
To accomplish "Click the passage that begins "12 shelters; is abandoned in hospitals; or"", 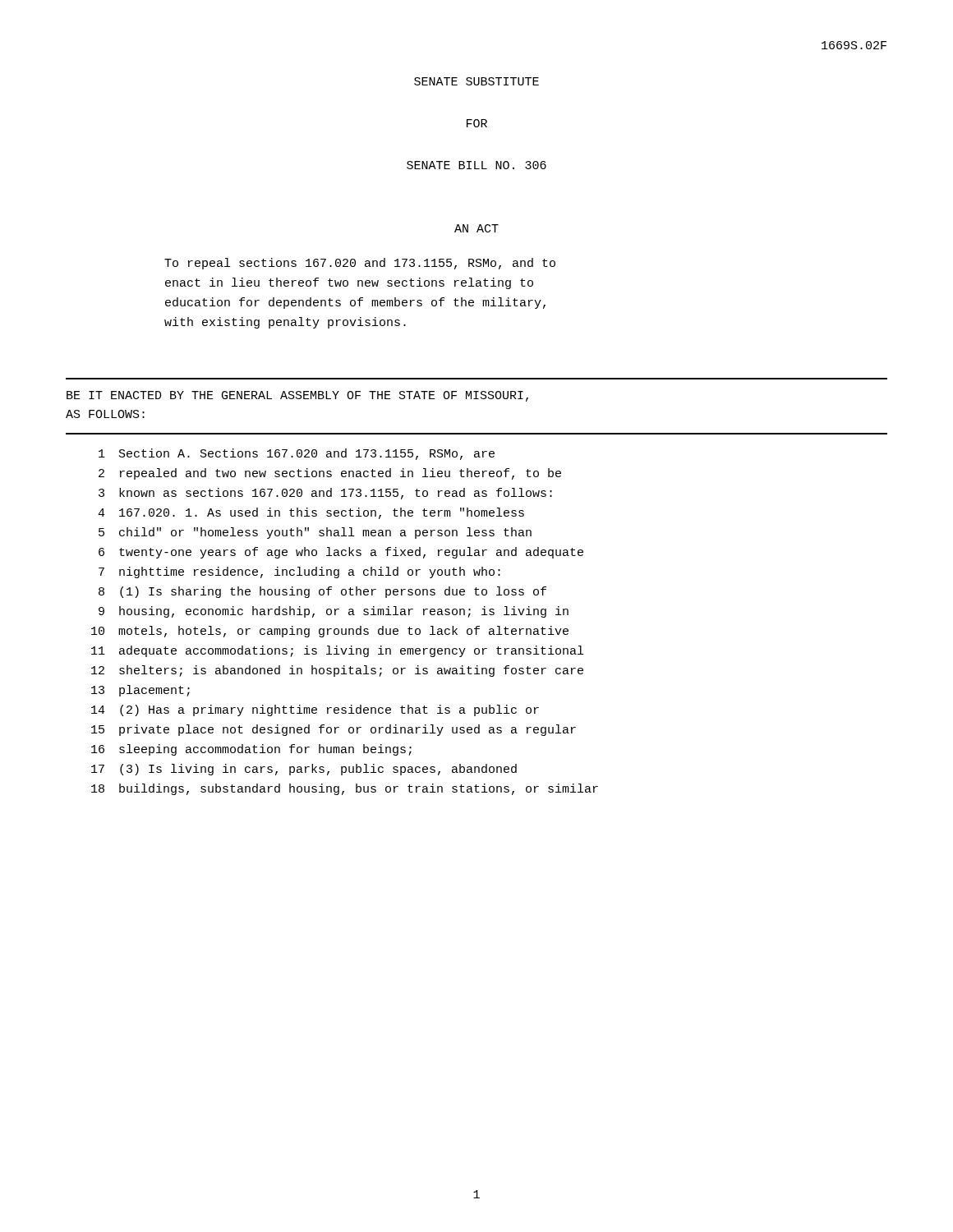I will [x=476, y=672].
